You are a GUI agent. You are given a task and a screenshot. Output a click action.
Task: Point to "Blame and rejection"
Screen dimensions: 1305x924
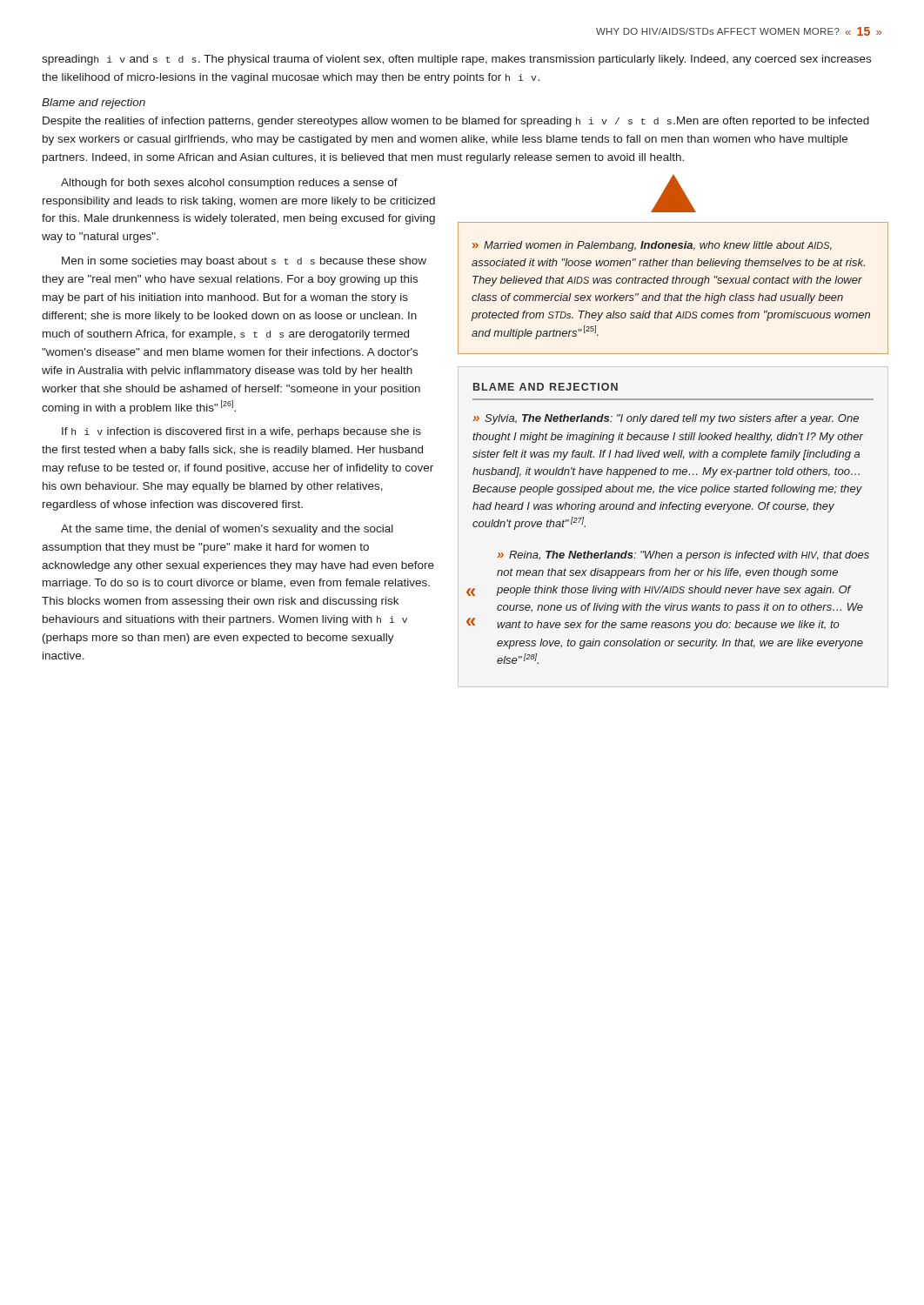click(94, 102)
